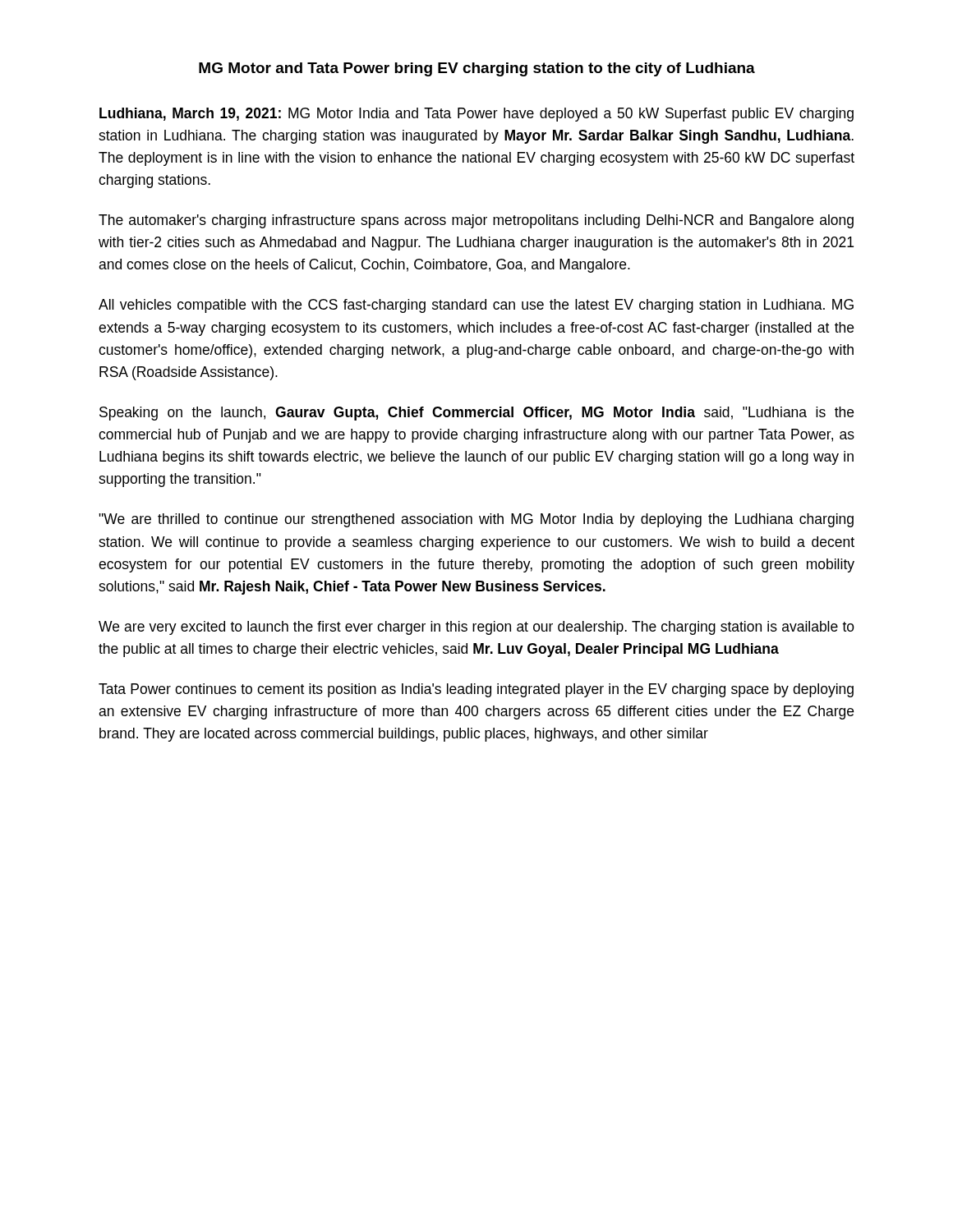Select the element starting ""We are thrilled"
Image resolution: width=953 pixels, height=1232 pixels.
[476, 553]
